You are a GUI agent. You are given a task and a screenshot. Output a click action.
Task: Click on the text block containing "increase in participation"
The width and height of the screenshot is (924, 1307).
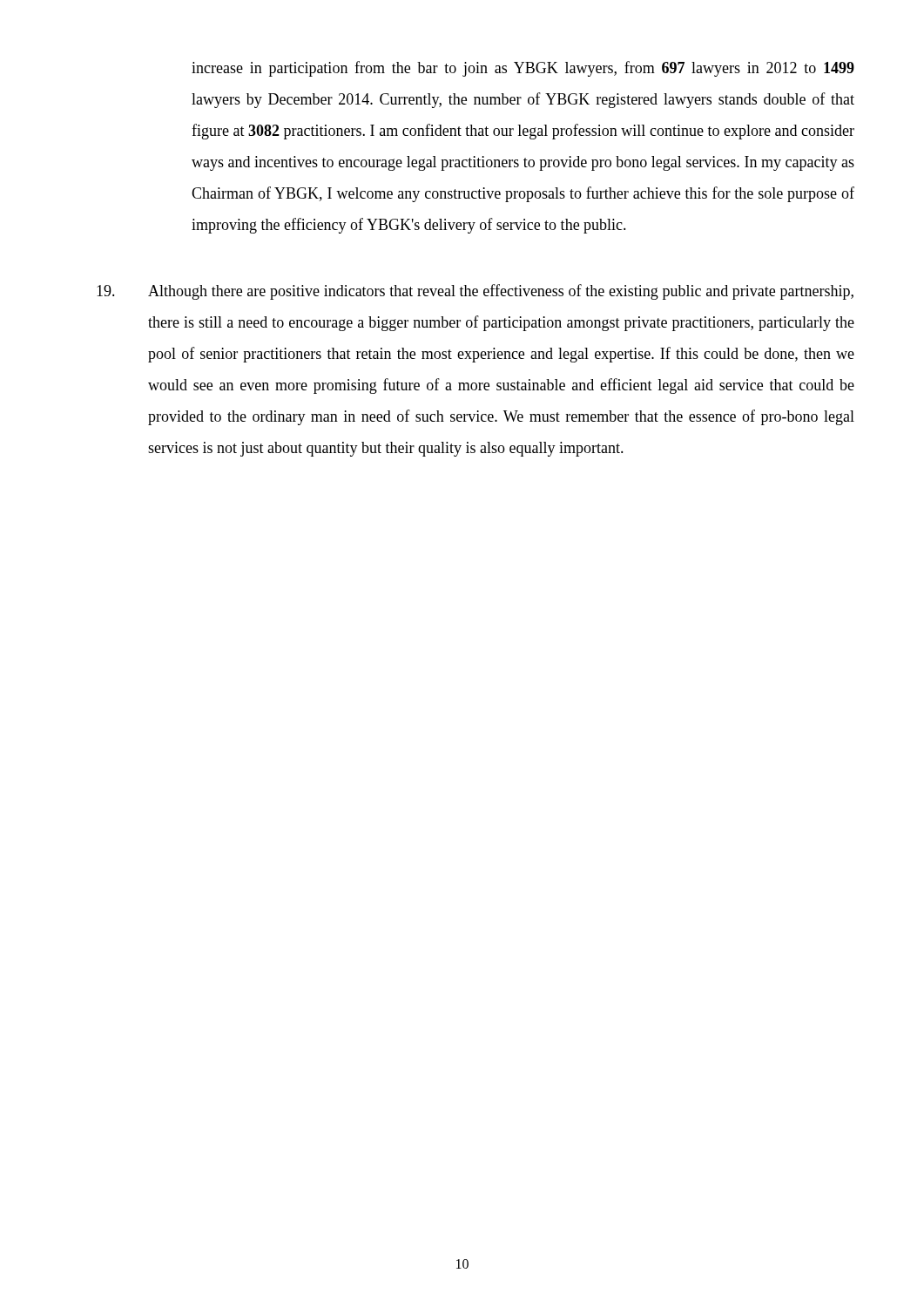[x=523, y=146]
